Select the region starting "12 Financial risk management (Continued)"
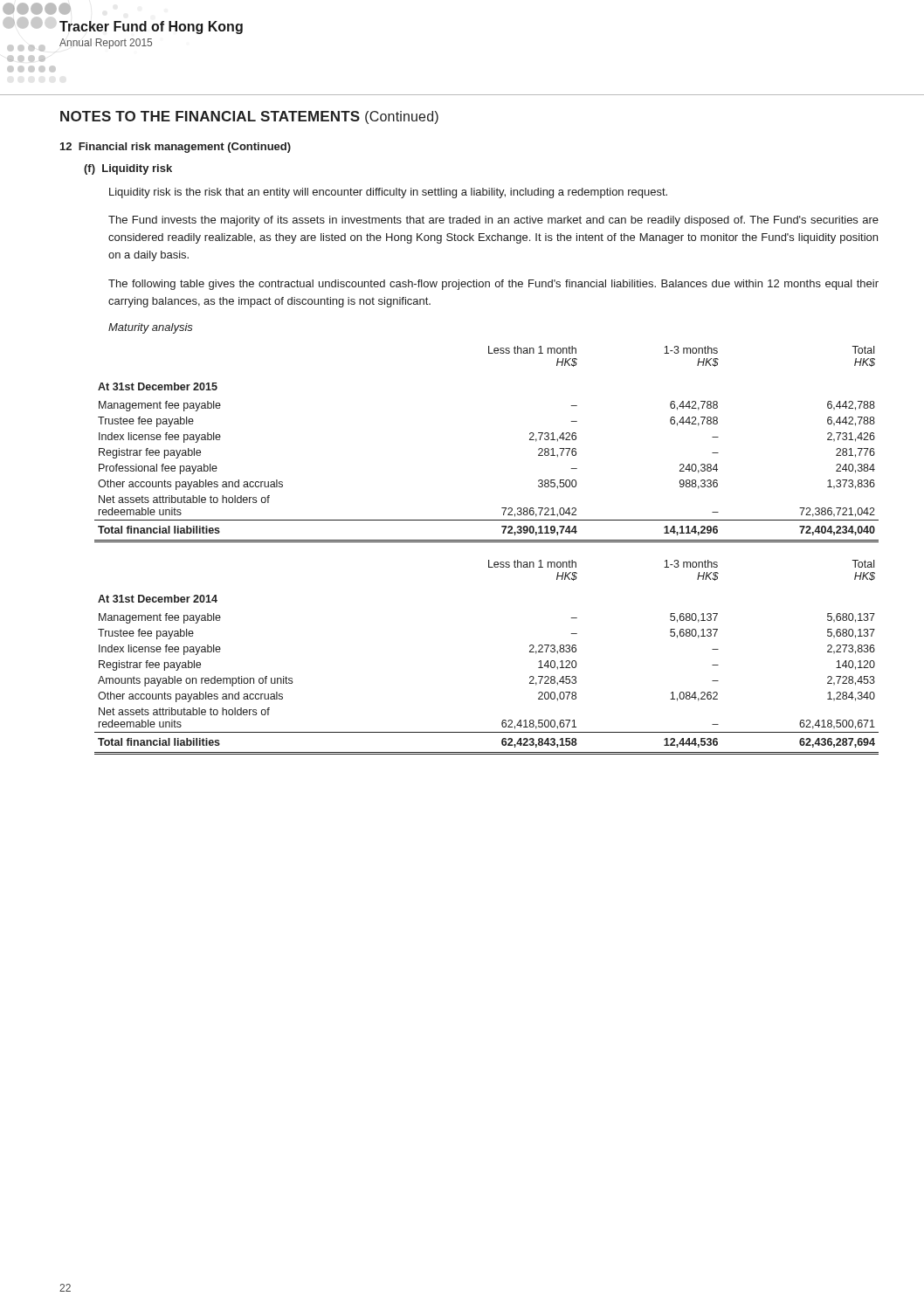This screenshot has width=924, height=1310. [175, 146]
